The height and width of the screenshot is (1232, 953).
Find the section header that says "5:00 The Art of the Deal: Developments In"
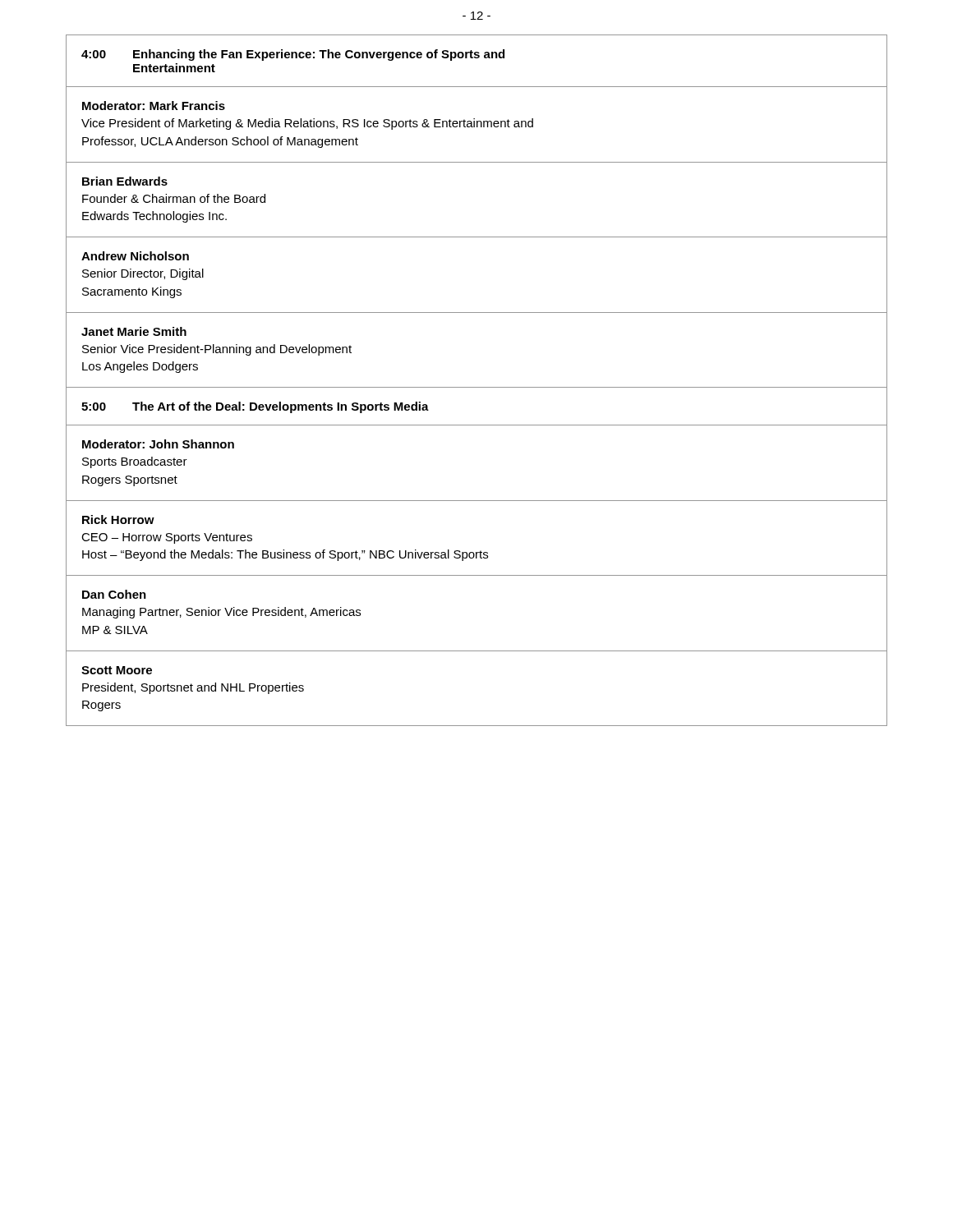(255, 406)
